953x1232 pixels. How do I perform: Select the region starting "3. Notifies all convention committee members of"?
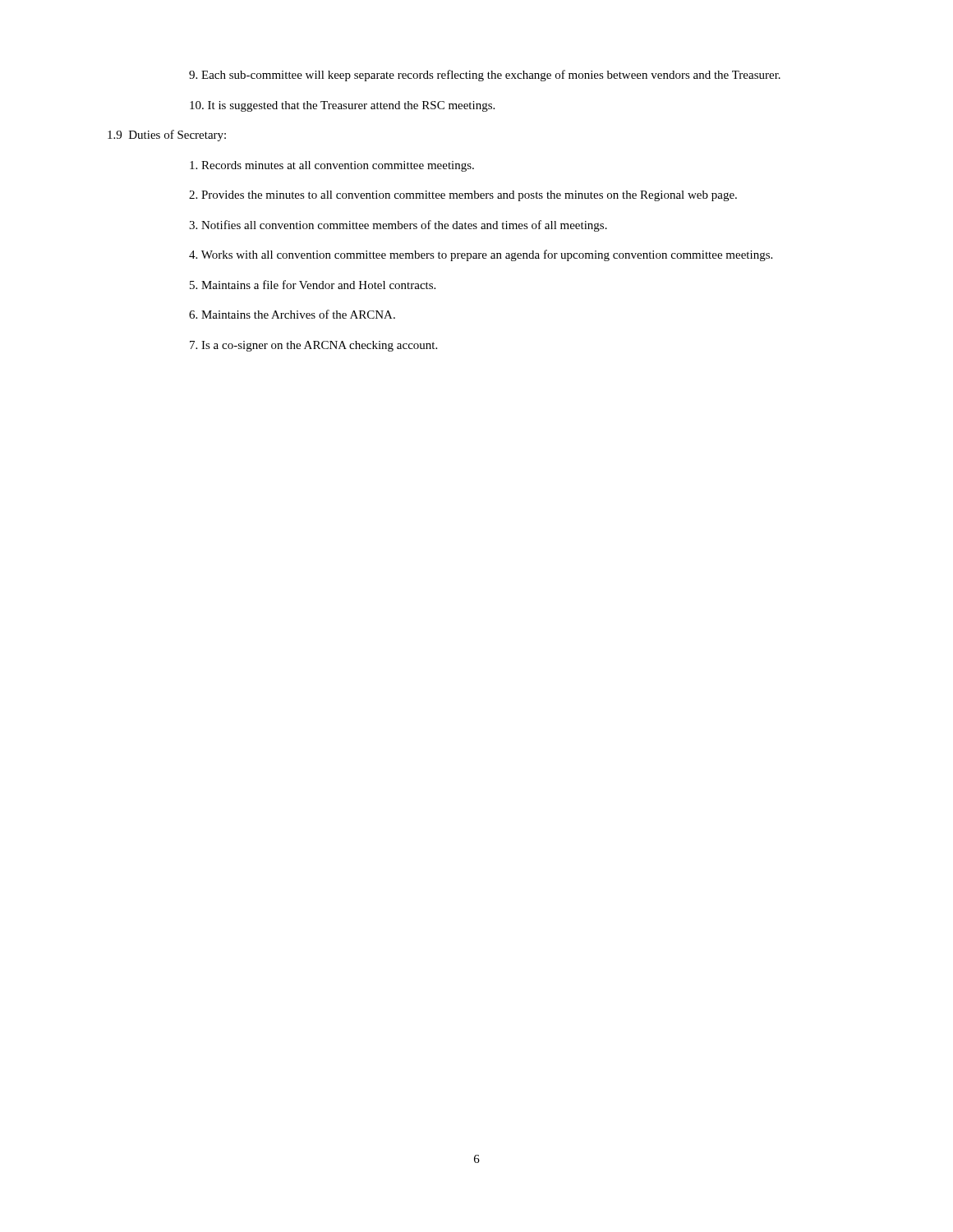[x=398, y=225]
